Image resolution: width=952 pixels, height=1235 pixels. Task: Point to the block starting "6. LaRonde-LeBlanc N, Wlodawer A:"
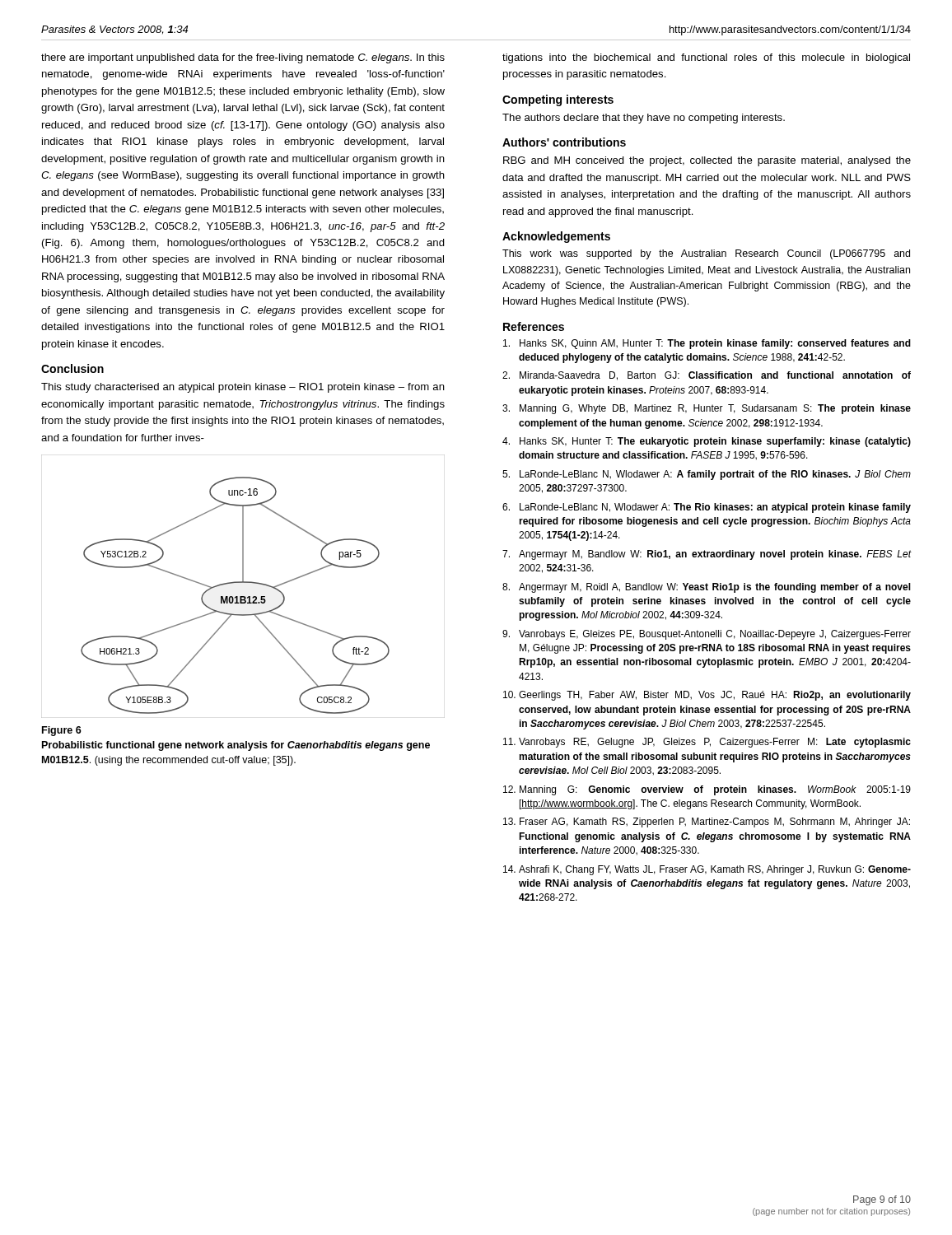pos(707,522)
